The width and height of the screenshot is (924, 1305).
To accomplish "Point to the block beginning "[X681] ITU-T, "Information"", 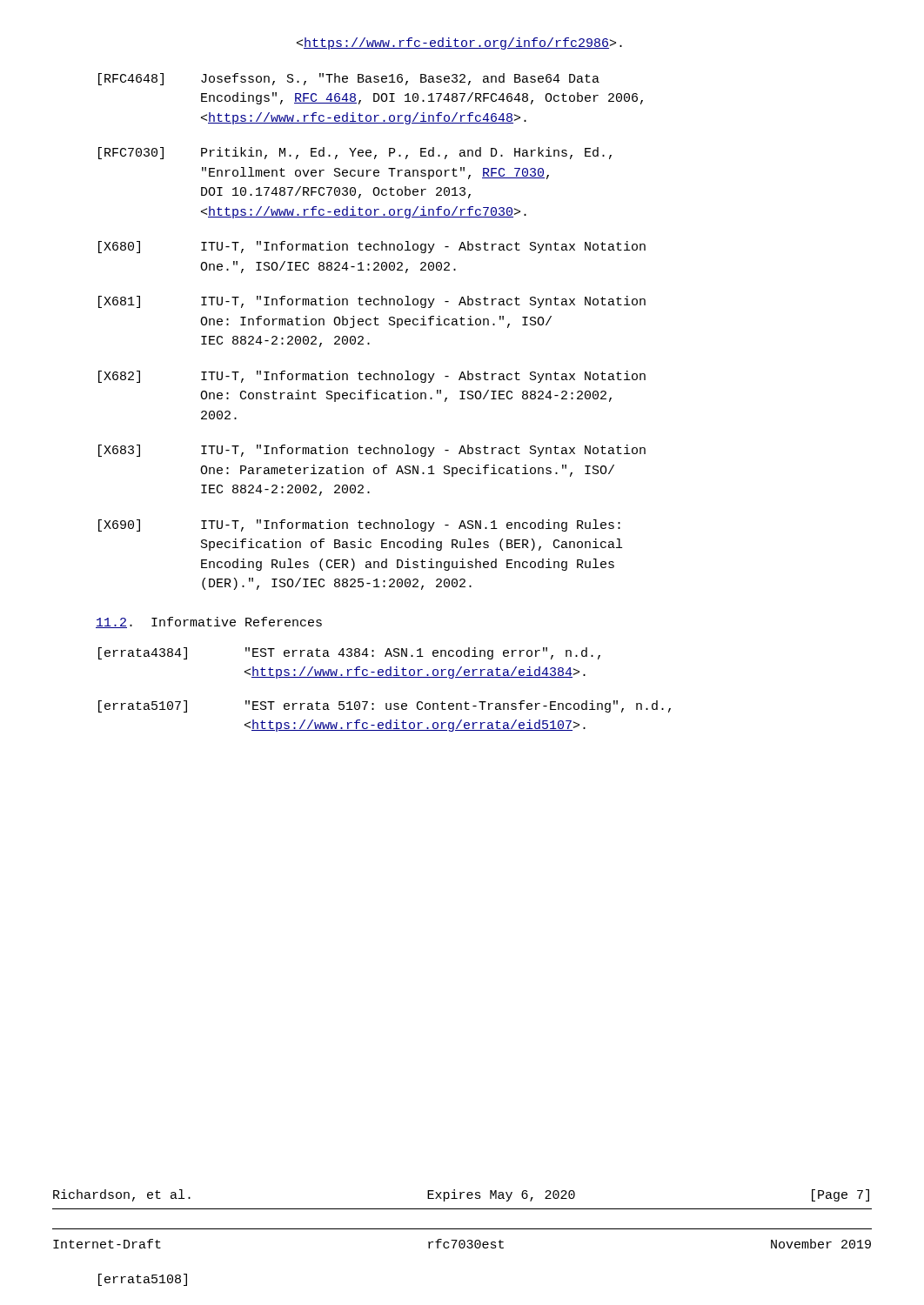I will [475, 323].
